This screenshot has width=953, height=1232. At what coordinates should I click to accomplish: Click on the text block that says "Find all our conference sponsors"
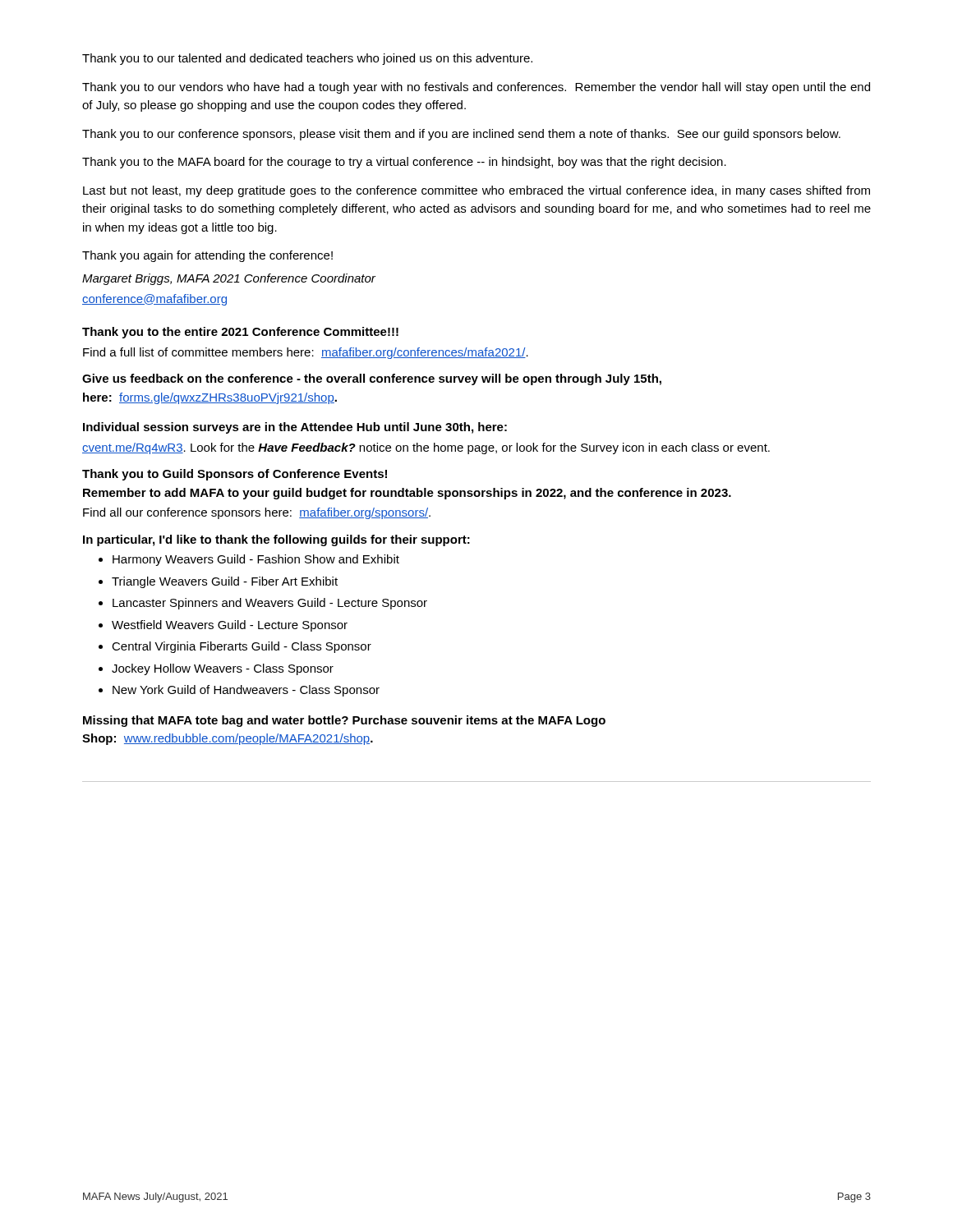point(257,512)
